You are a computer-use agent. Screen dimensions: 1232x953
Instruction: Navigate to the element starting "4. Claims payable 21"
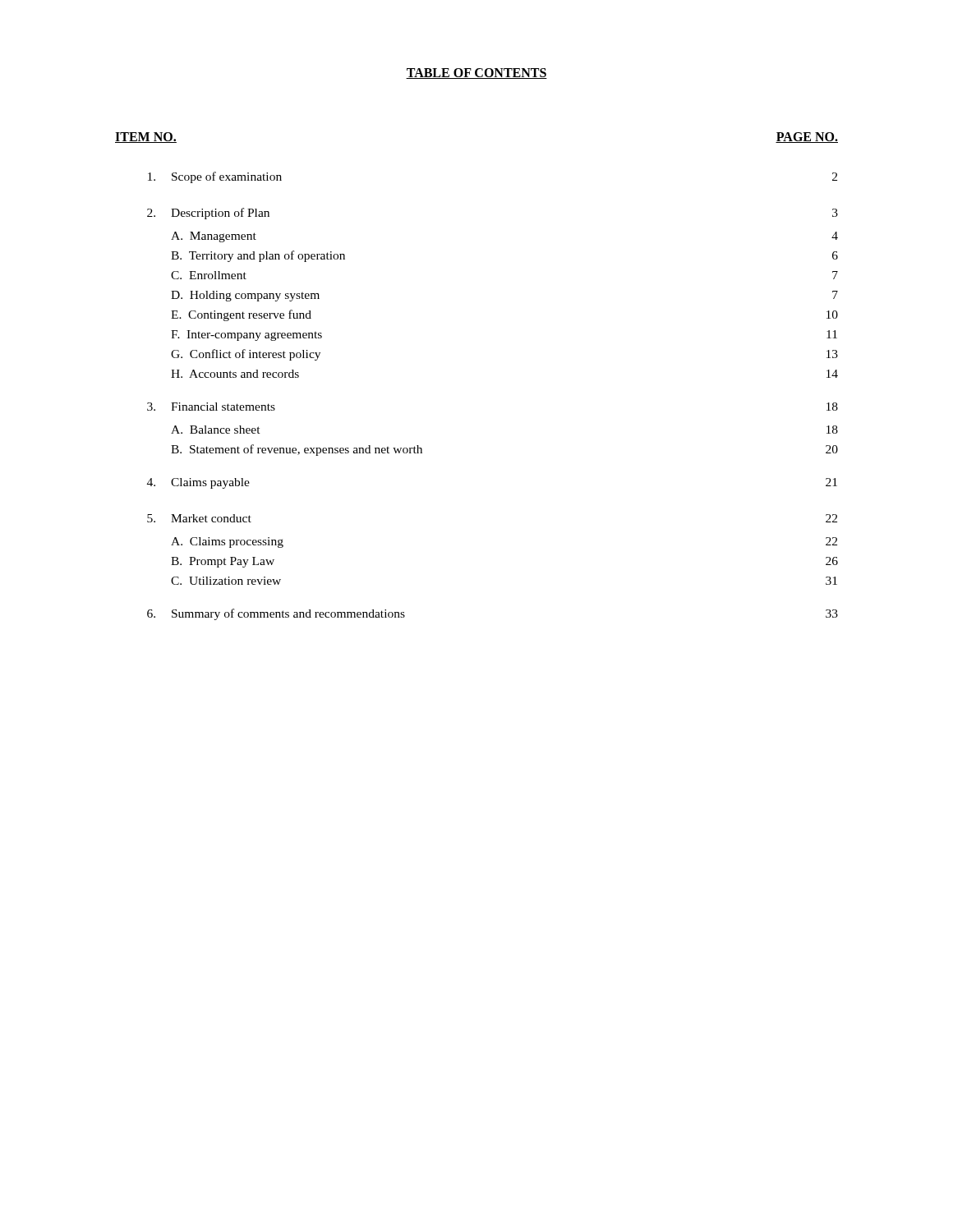pos(212,483)
